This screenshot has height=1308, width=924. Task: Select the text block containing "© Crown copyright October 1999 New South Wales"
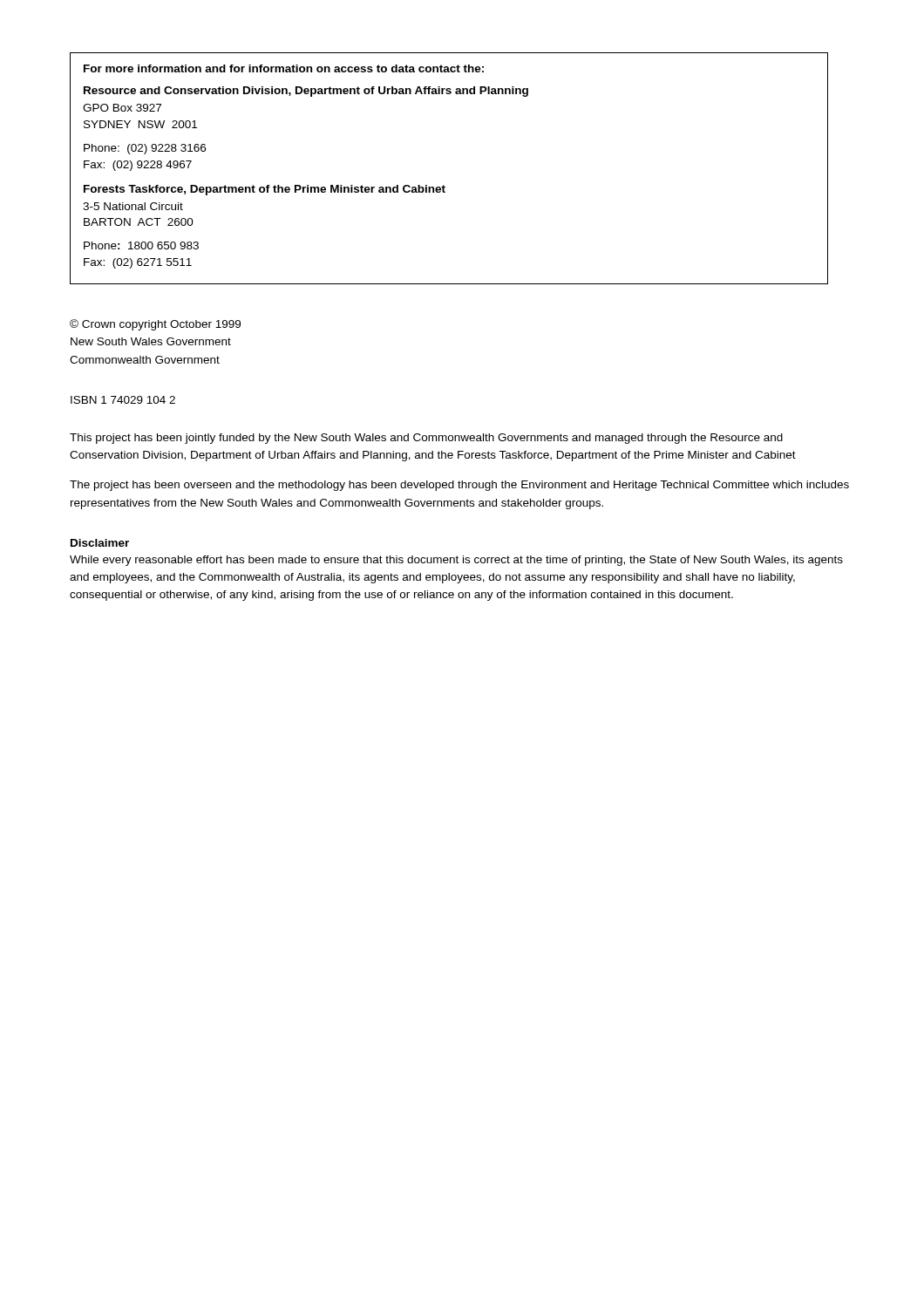[156, 342]
